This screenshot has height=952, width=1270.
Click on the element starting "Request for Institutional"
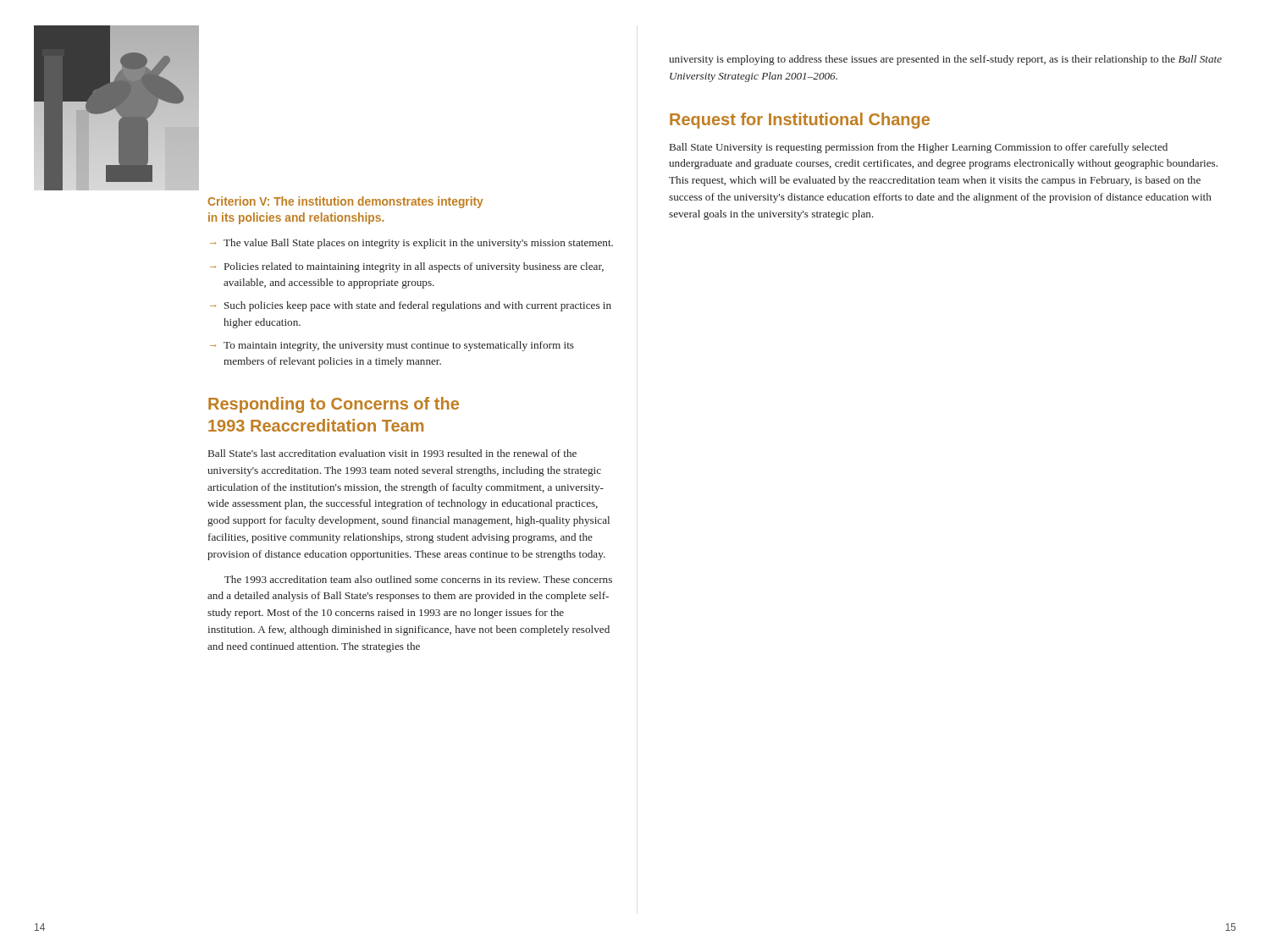(x=800, y=119)
